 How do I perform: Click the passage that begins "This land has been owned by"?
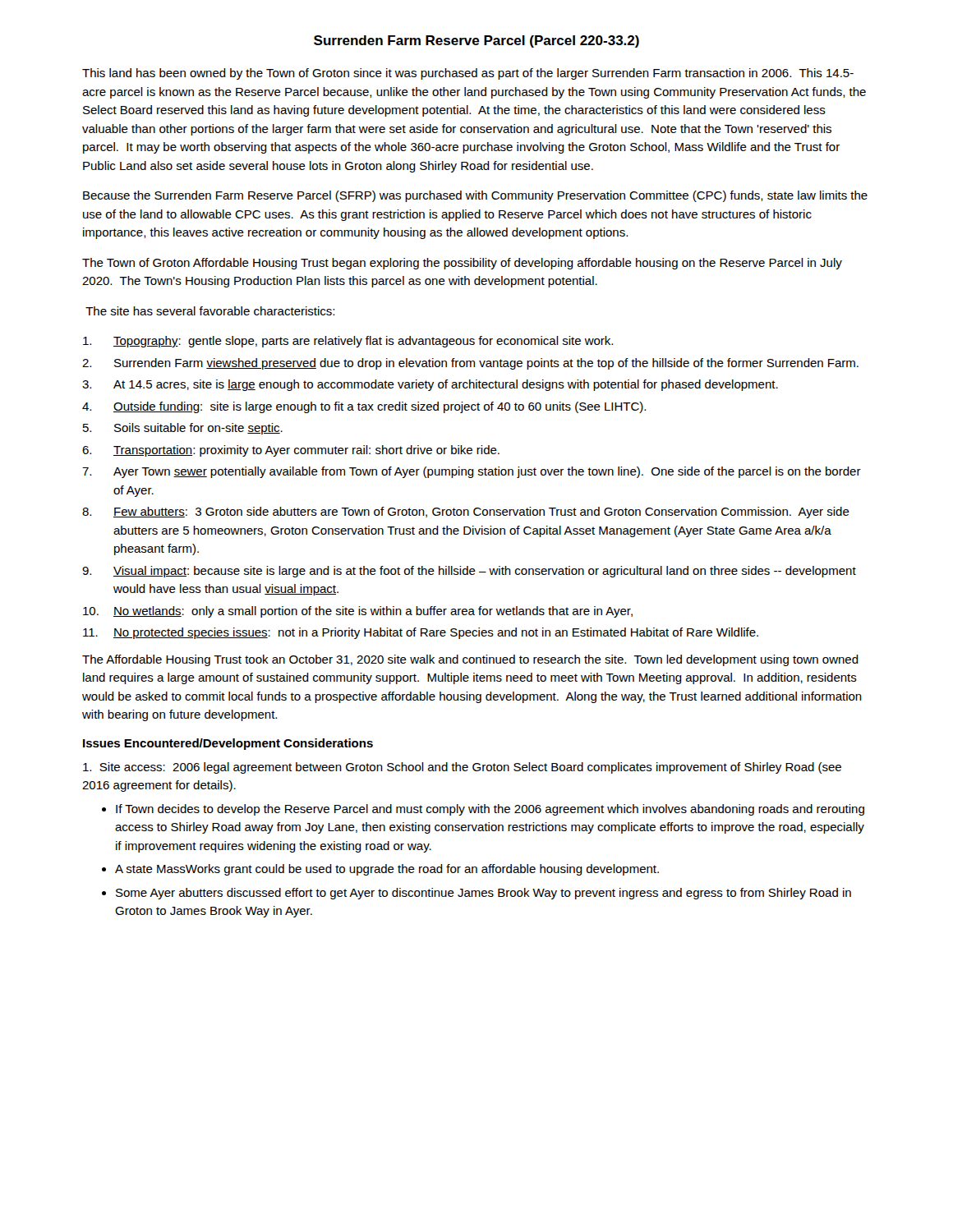(474, 119)
